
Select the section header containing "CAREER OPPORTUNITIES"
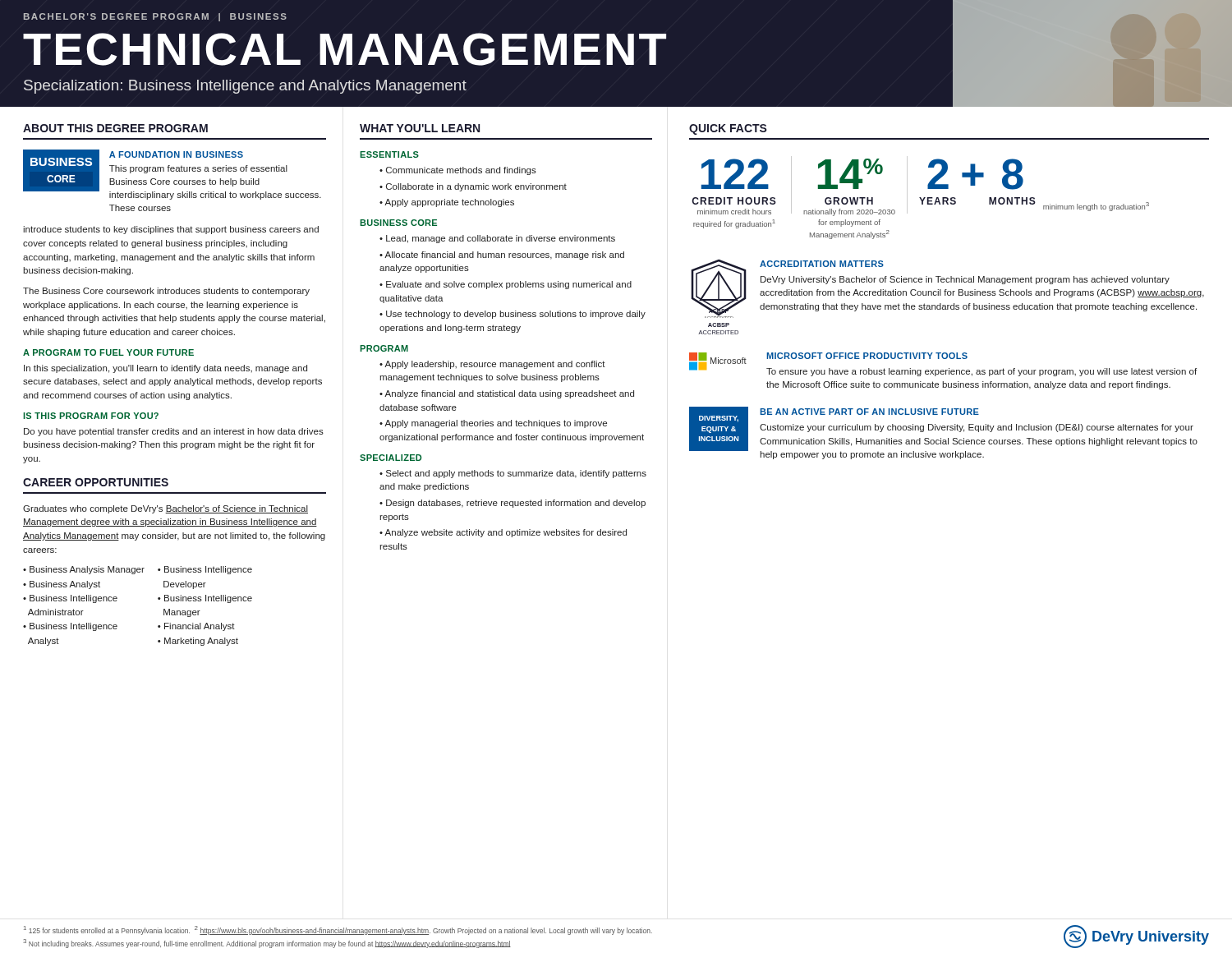pos(96,482)
